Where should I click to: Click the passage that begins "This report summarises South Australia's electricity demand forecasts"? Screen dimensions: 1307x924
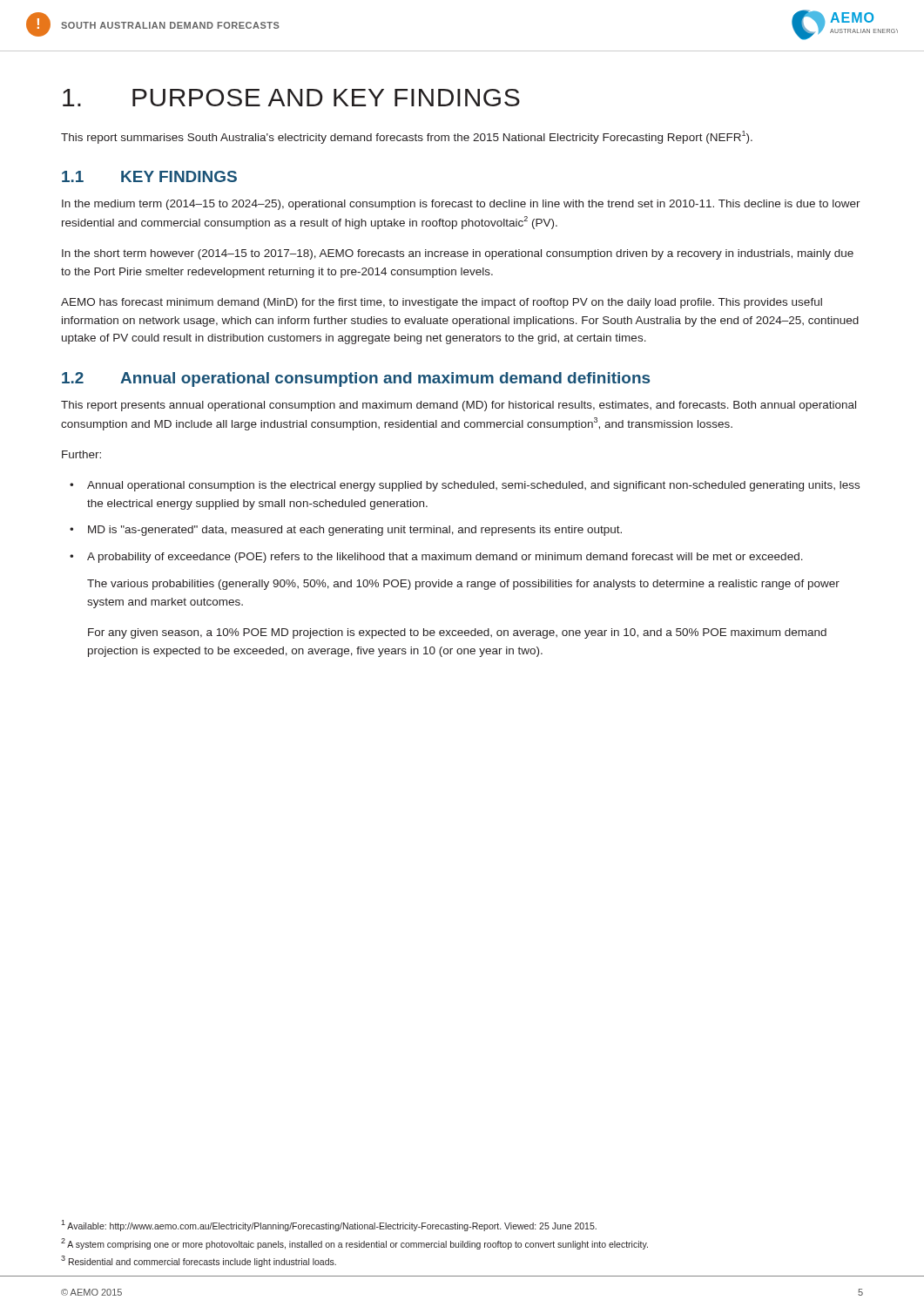click(x=407, y=136)
